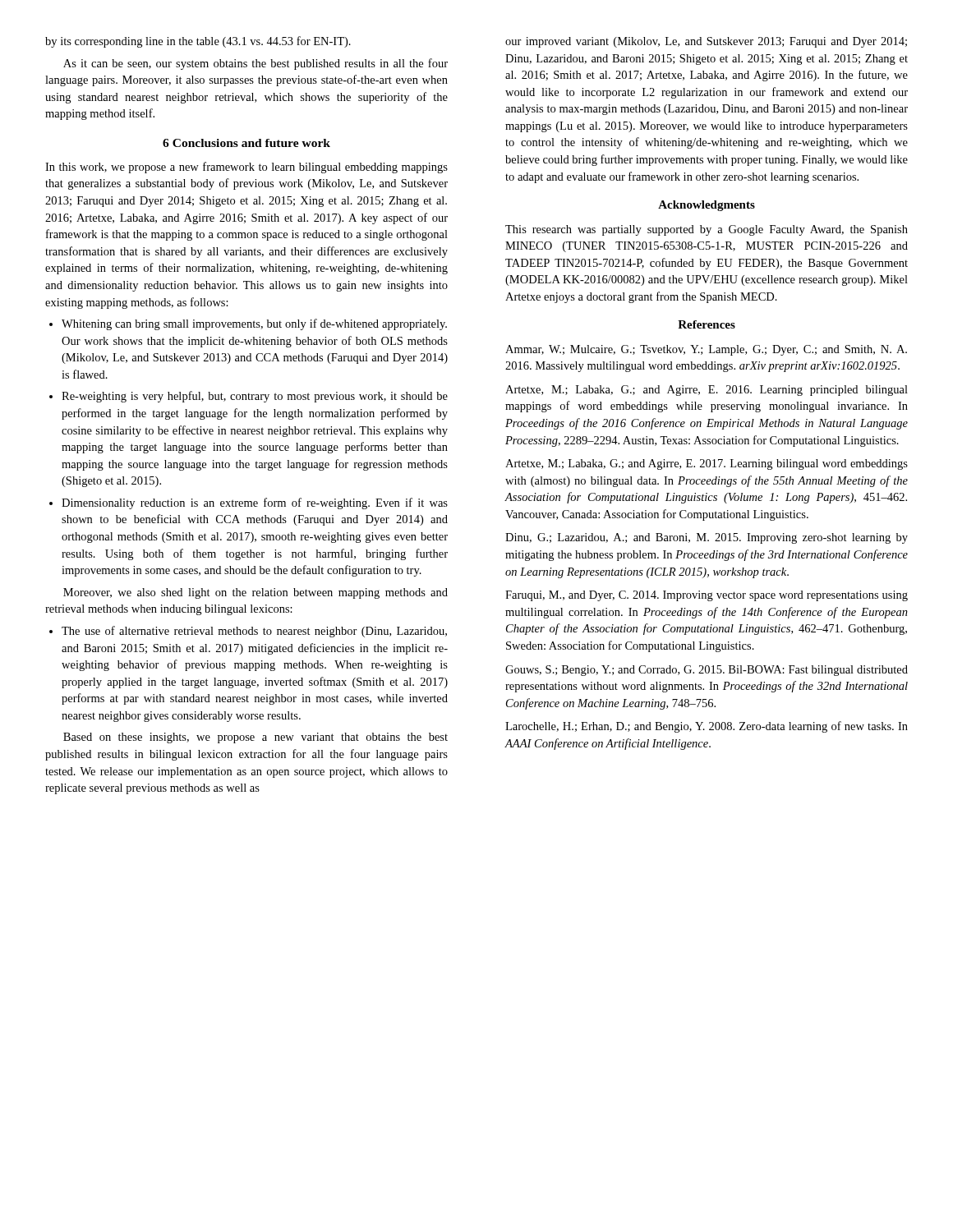The width and height of the screenshot is (953, 1232).
Task: Locate the list item that says "Whitening can bring small improvements, but only"
Action: click(246, 349)
